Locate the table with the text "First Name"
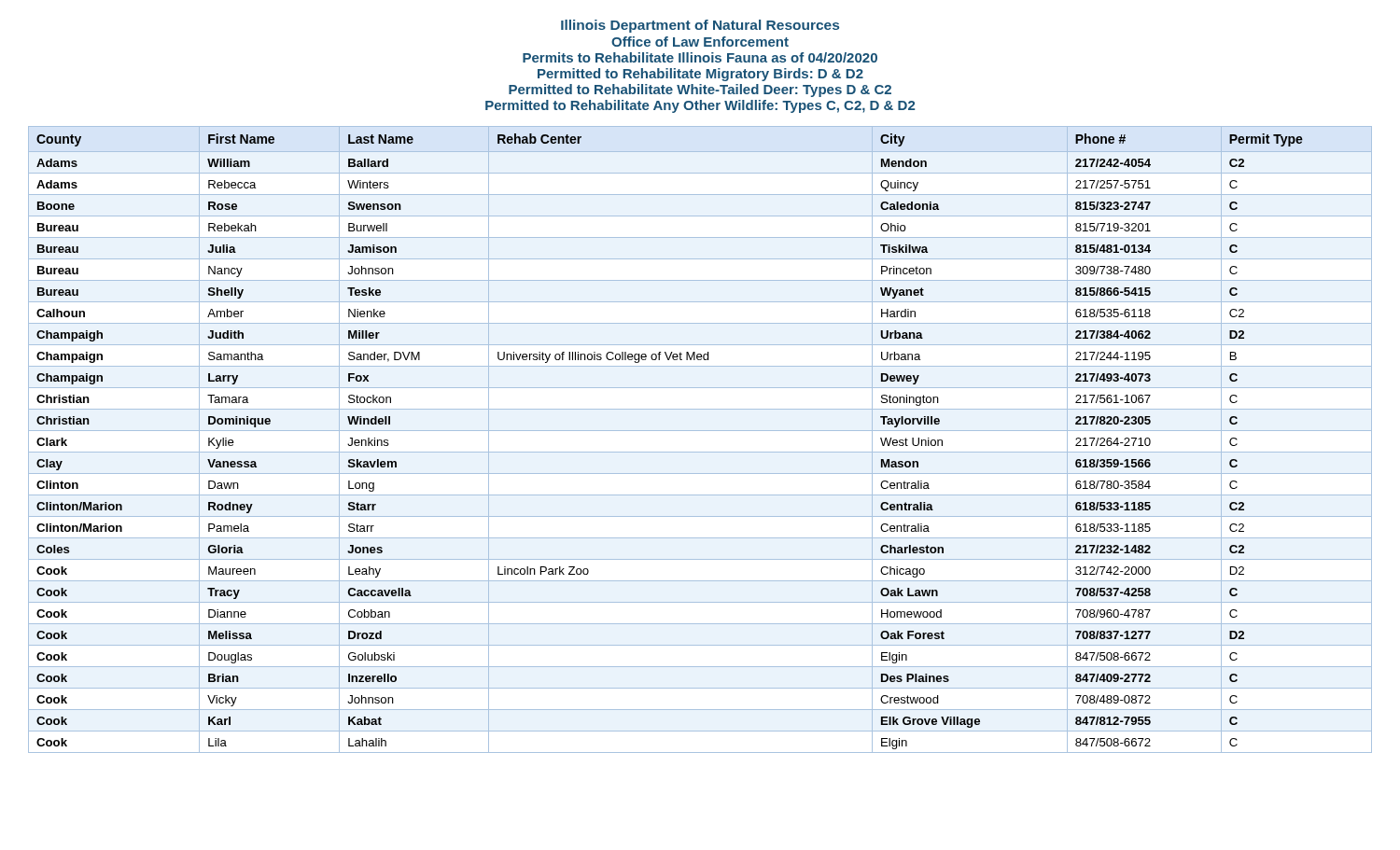Screen dimensions: 850x1400 click(x=700, y=439)
